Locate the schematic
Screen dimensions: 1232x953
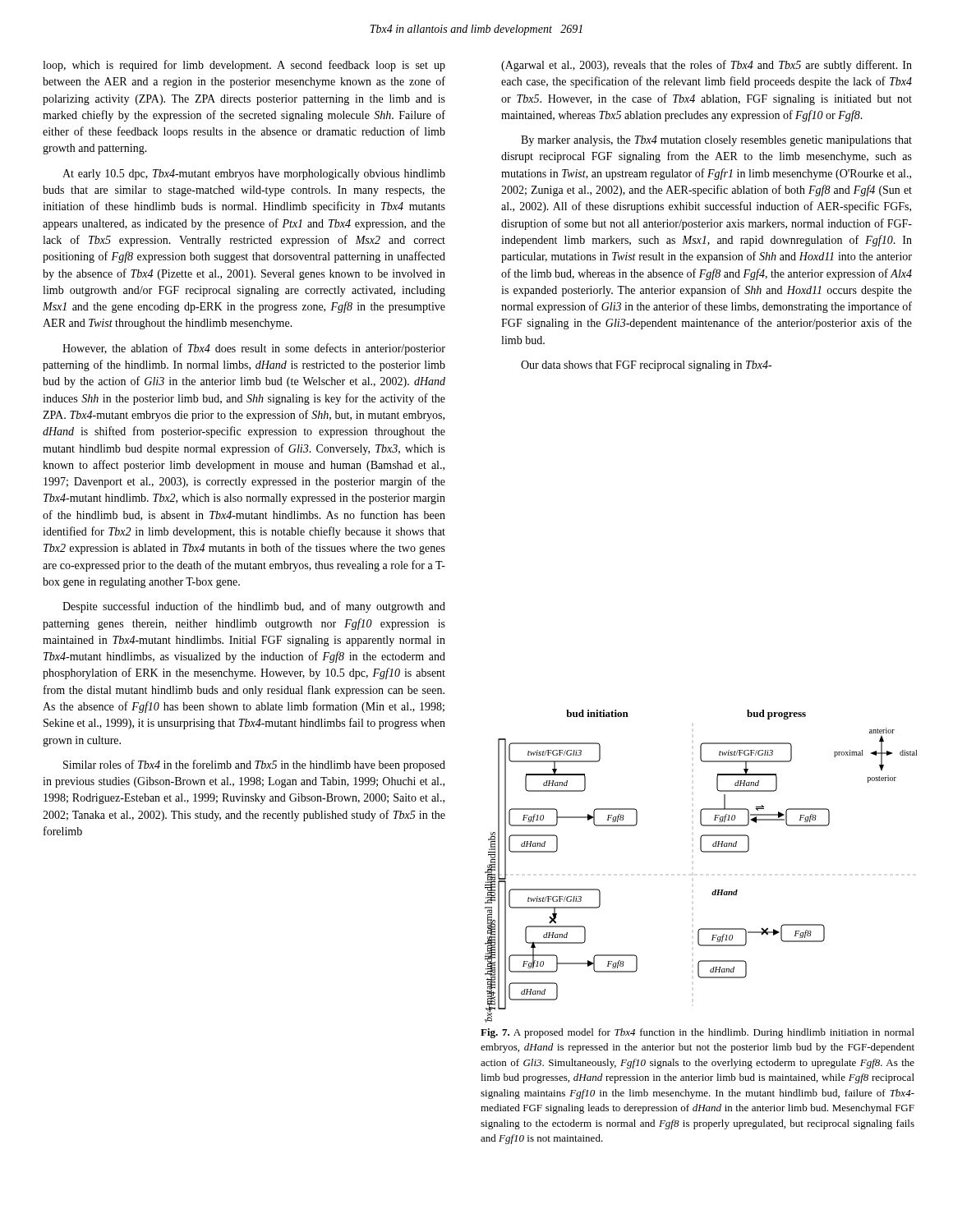[x=702, y=862]
